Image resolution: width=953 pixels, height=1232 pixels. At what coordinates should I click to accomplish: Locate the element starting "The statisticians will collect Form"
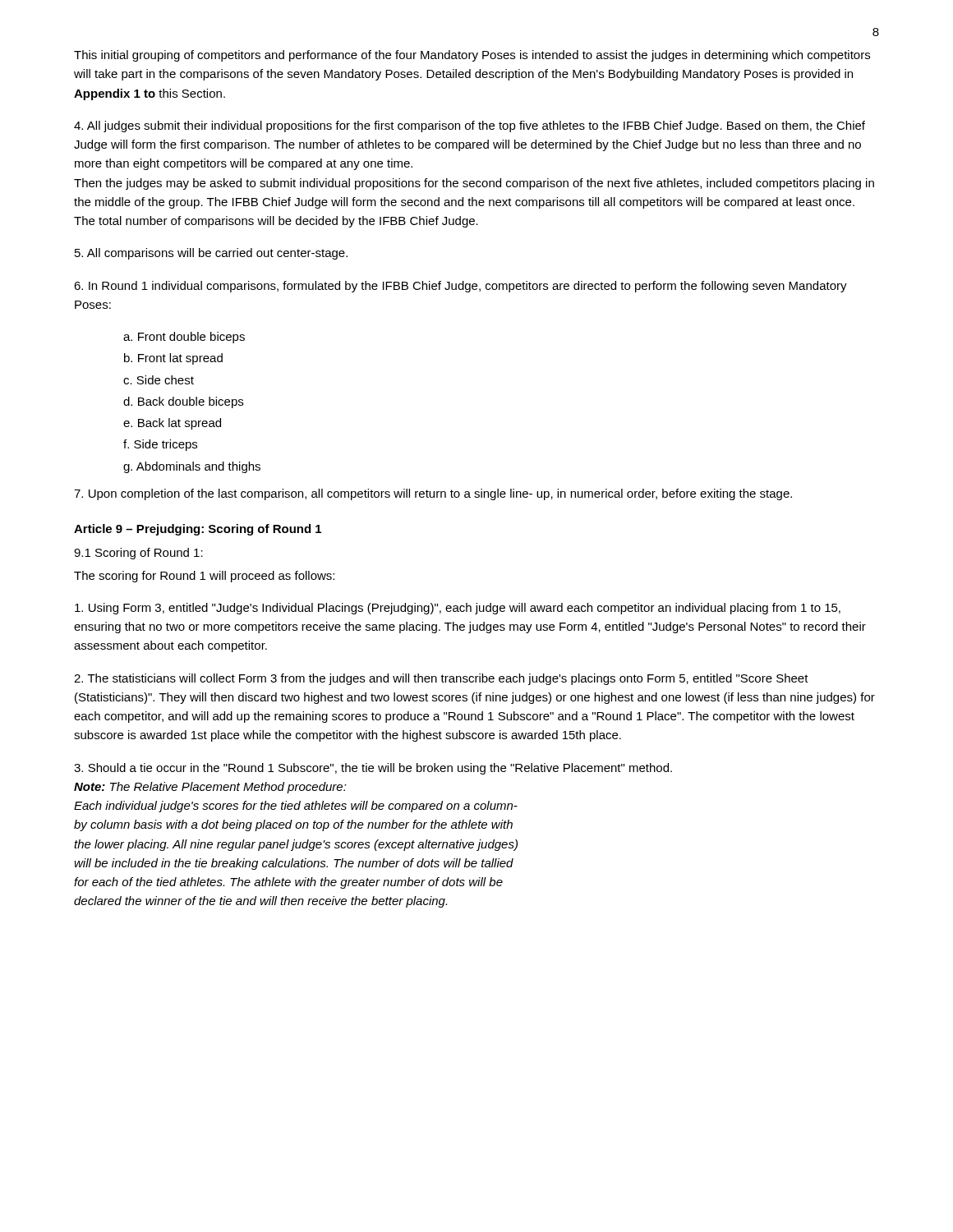click(x=474, y=706)
